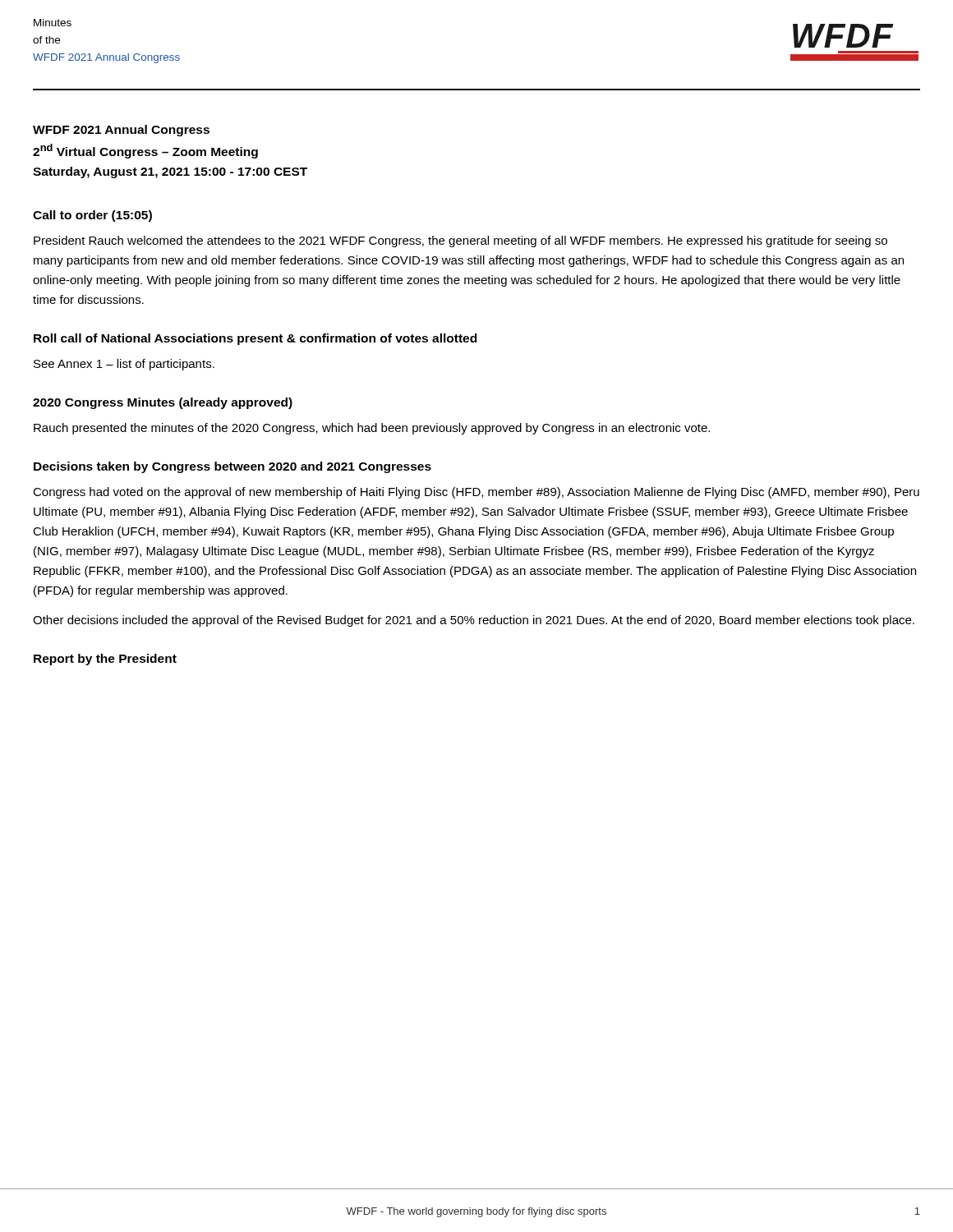Navigate to the element starting "Rauch presented the minutes of the"
Viewport: 953px width, 1232px height.
(372, 428)
